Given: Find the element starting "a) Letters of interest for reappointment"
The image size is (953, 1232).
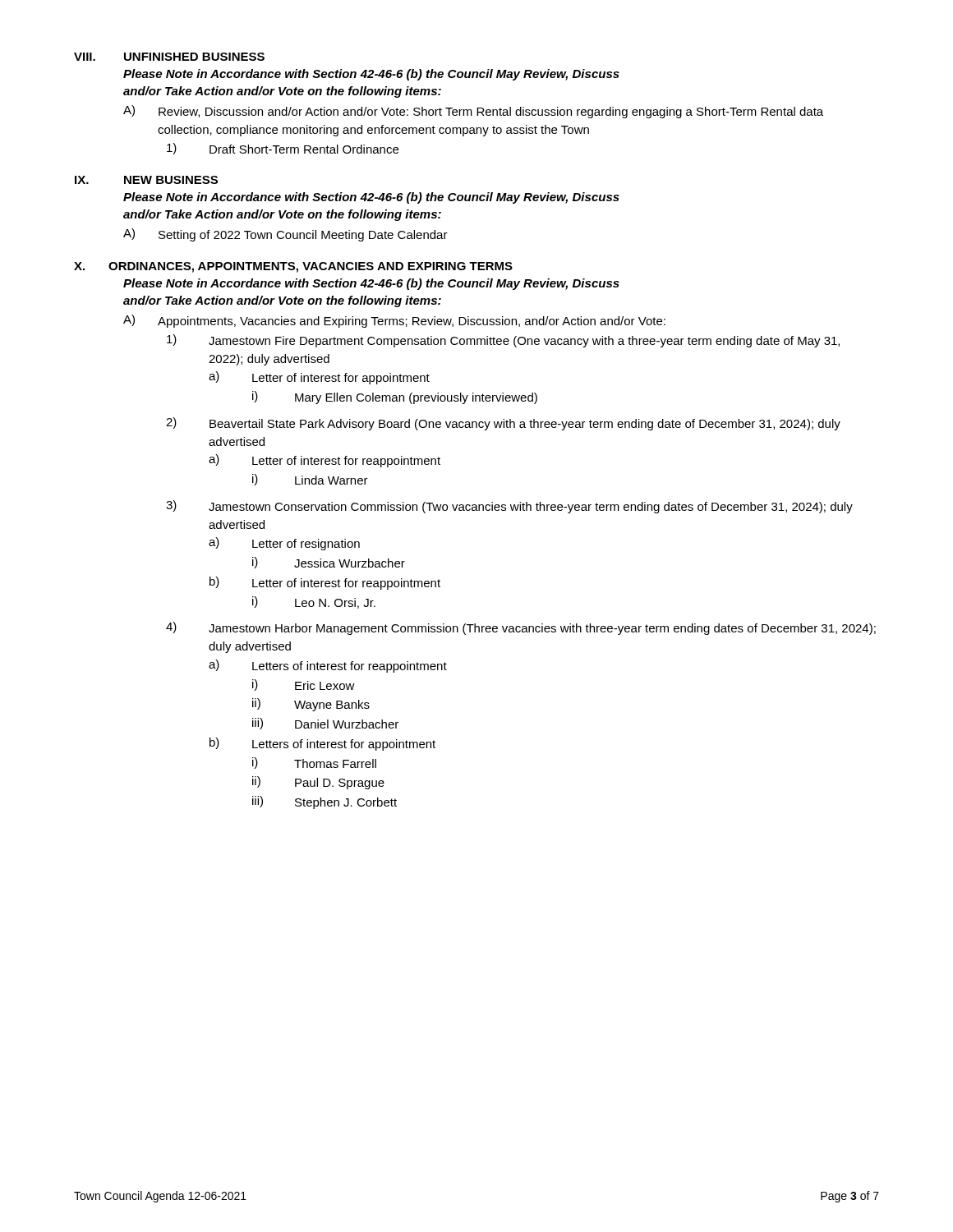Looking at the screenshot, I should click(328, 666).
